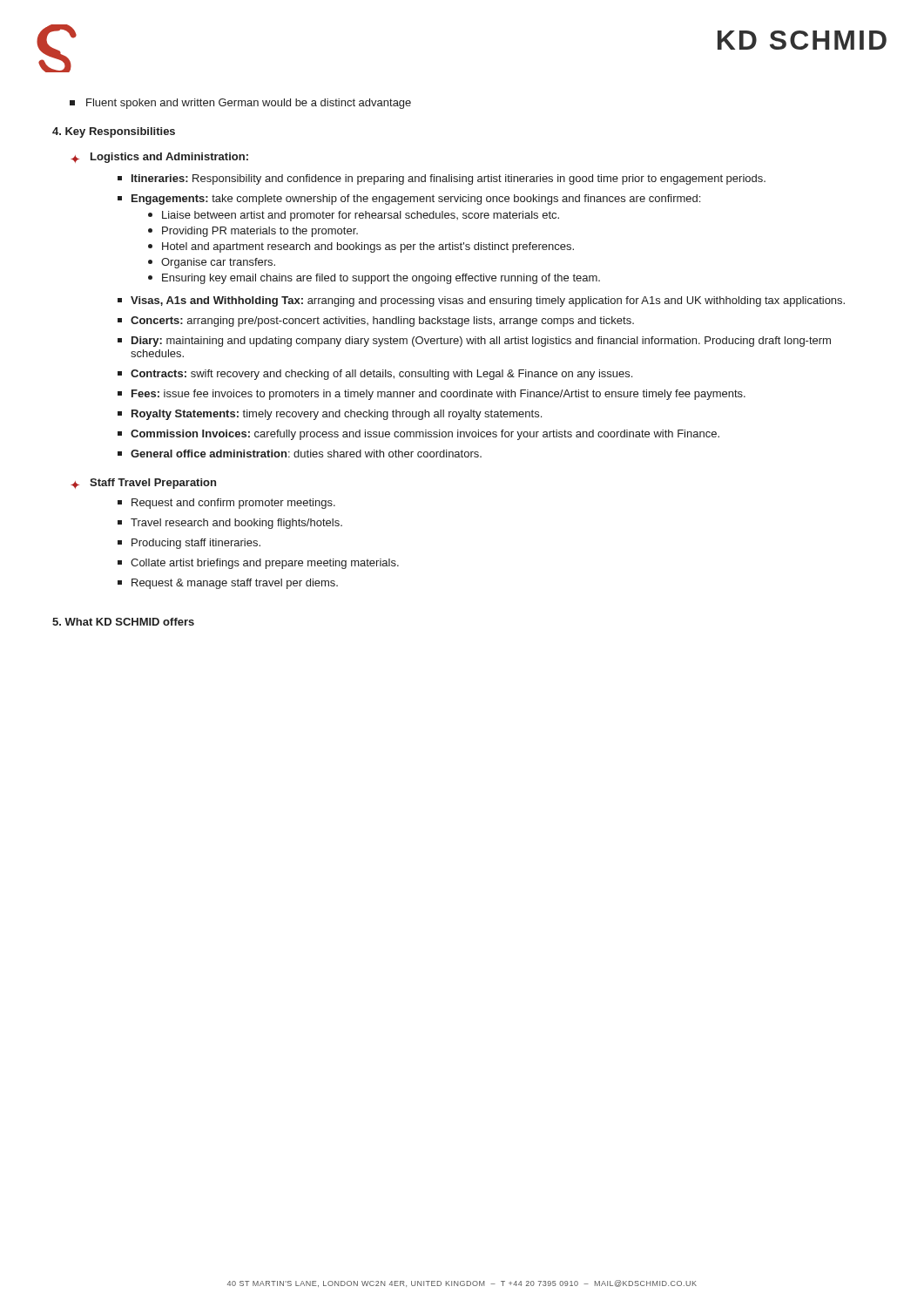Select the passage starting "5. What KD SCHMID offers"
924x1307 pixels.
(x=123, y=622)
